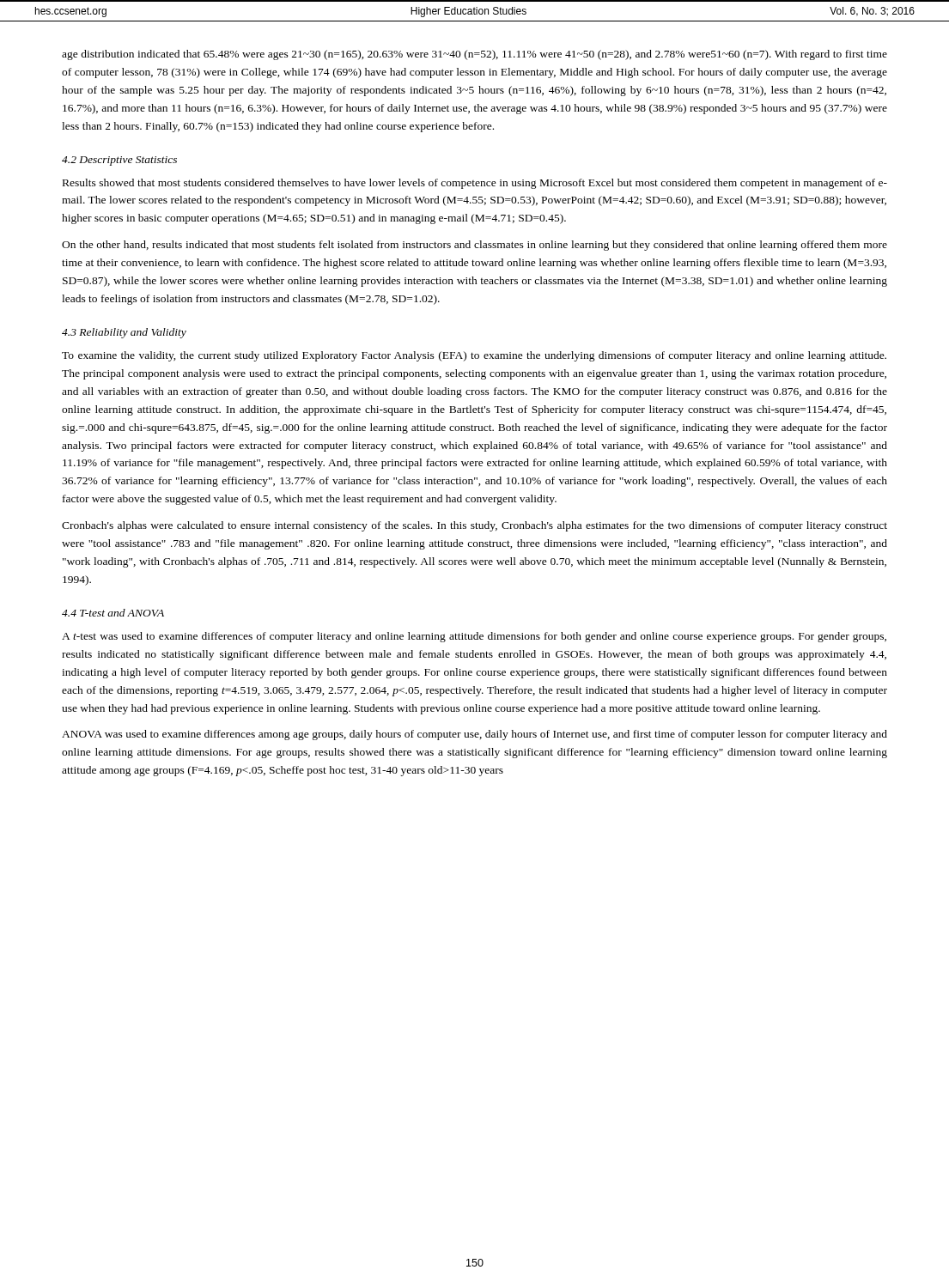
Task: Point to the block beginning "On the other hand, results indicated that most"
Action: click(474, 272)
